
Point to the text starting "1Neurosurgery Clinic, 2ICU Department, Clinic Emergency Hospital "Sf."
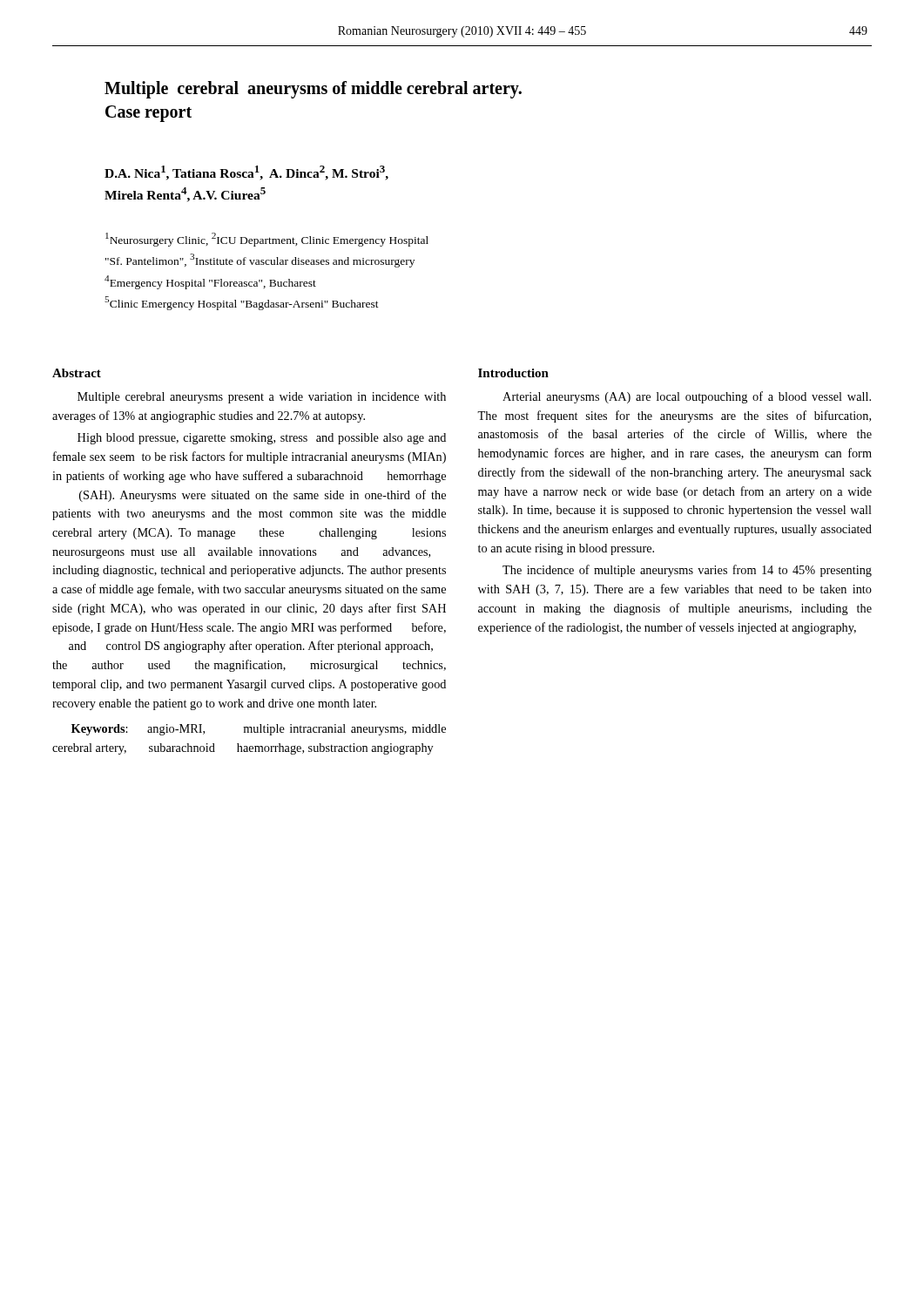(x=267, y=240)
